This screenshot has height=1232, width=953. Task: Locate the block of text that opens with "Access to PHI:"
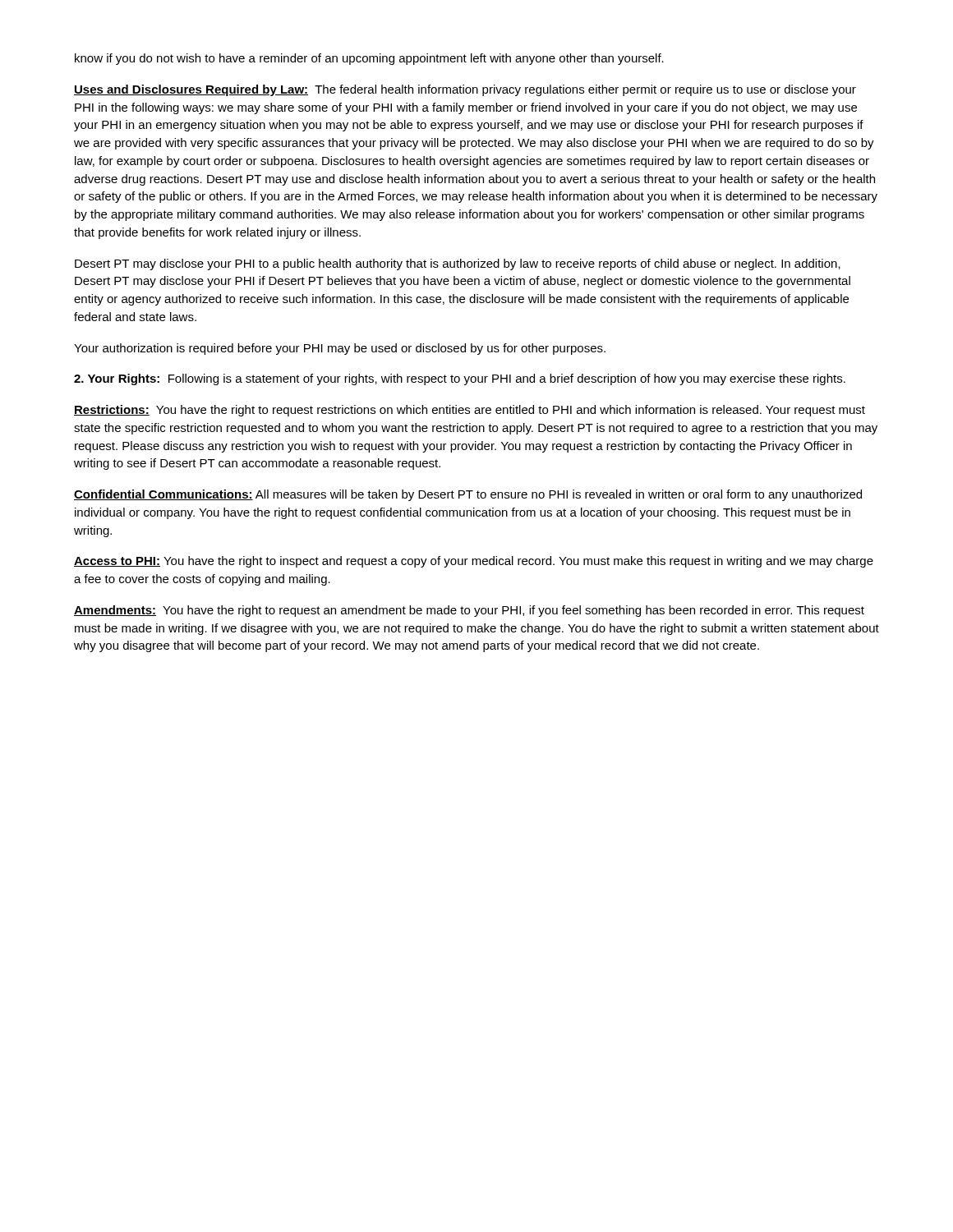pos(476,570)
